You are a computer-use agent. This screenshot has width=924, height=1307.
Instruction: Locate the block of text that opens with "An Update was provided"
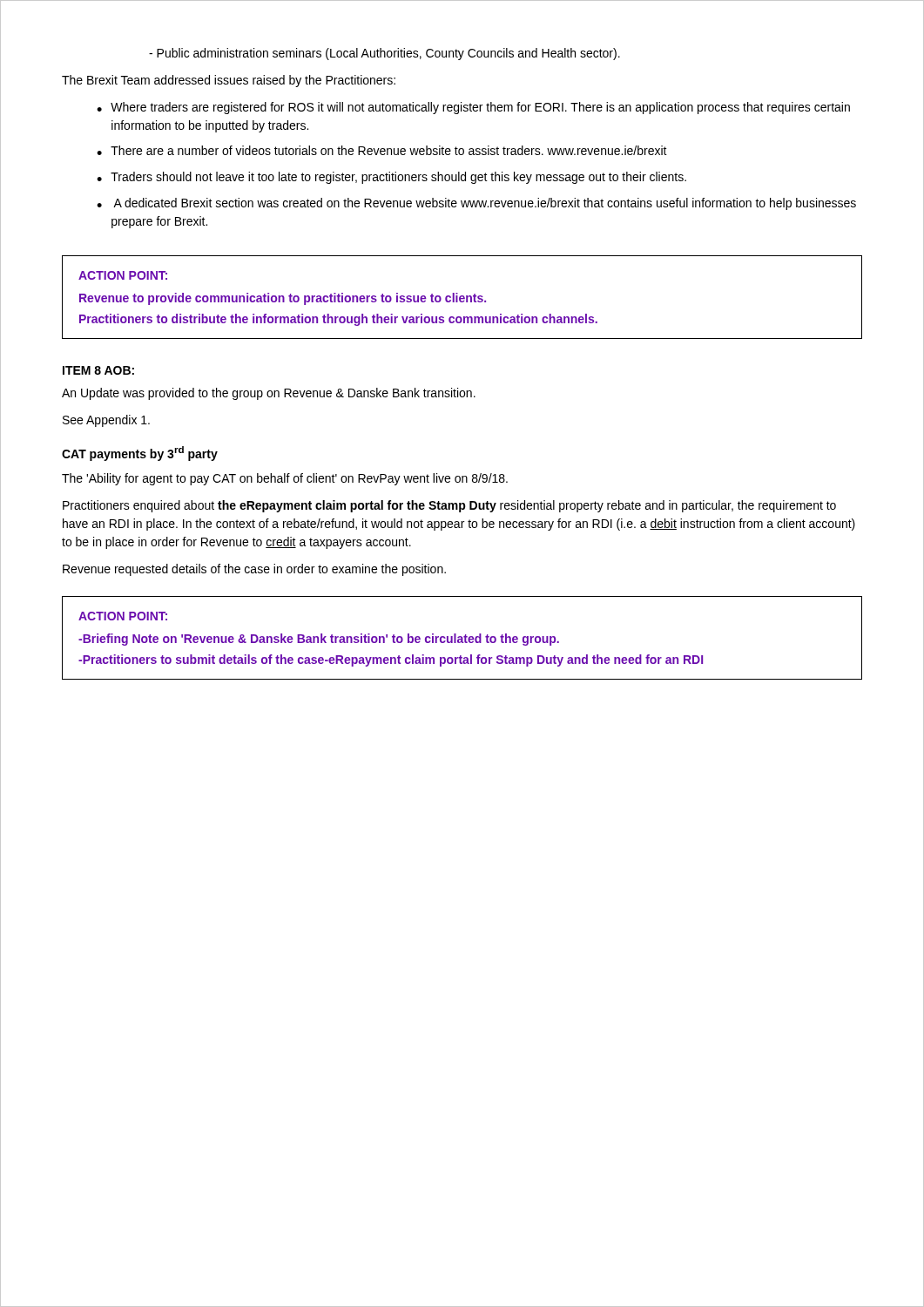269,393
